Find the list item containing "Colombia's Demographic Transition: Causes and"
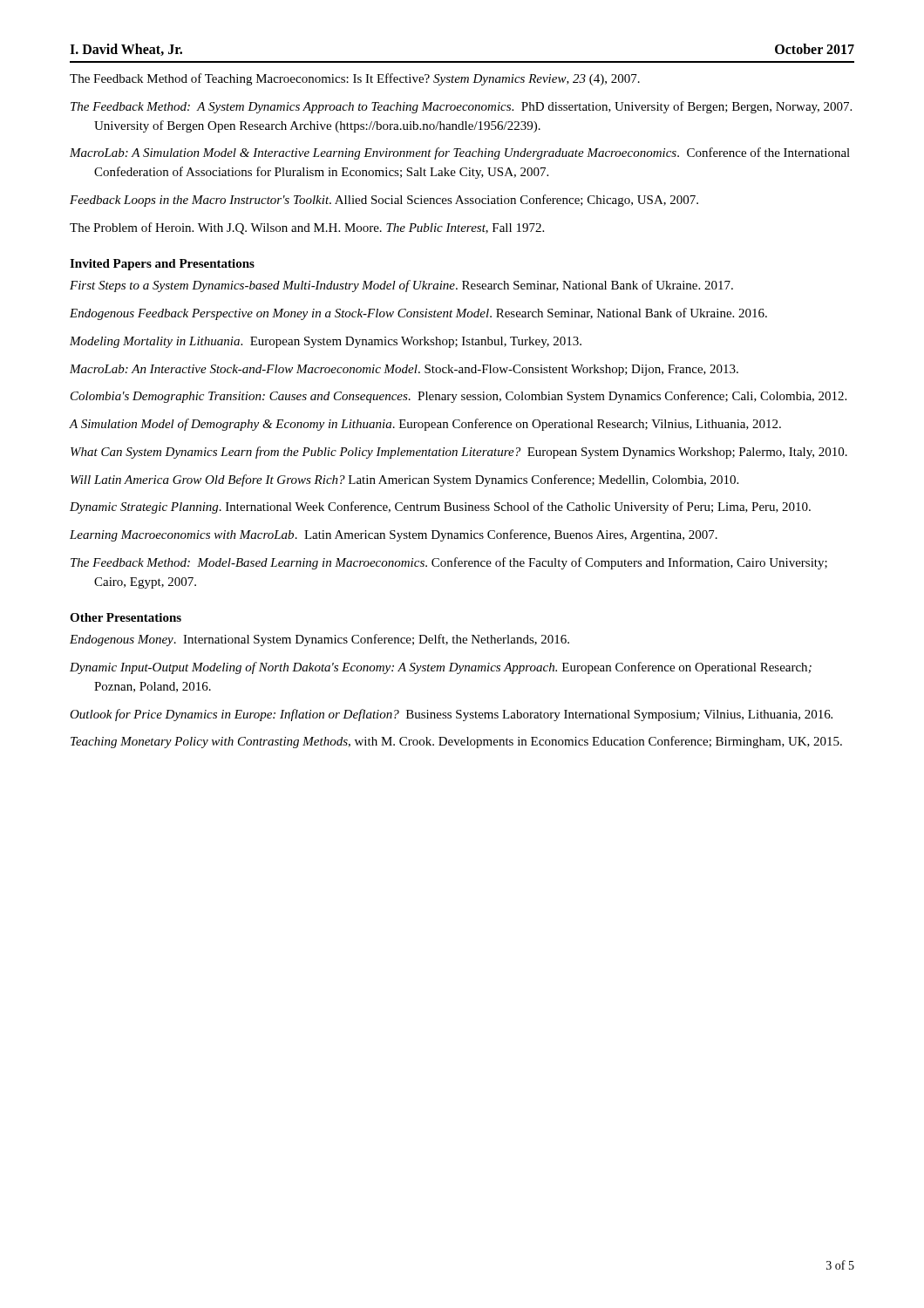Viewport: 924px width, 1308px height. coord(459,396)
